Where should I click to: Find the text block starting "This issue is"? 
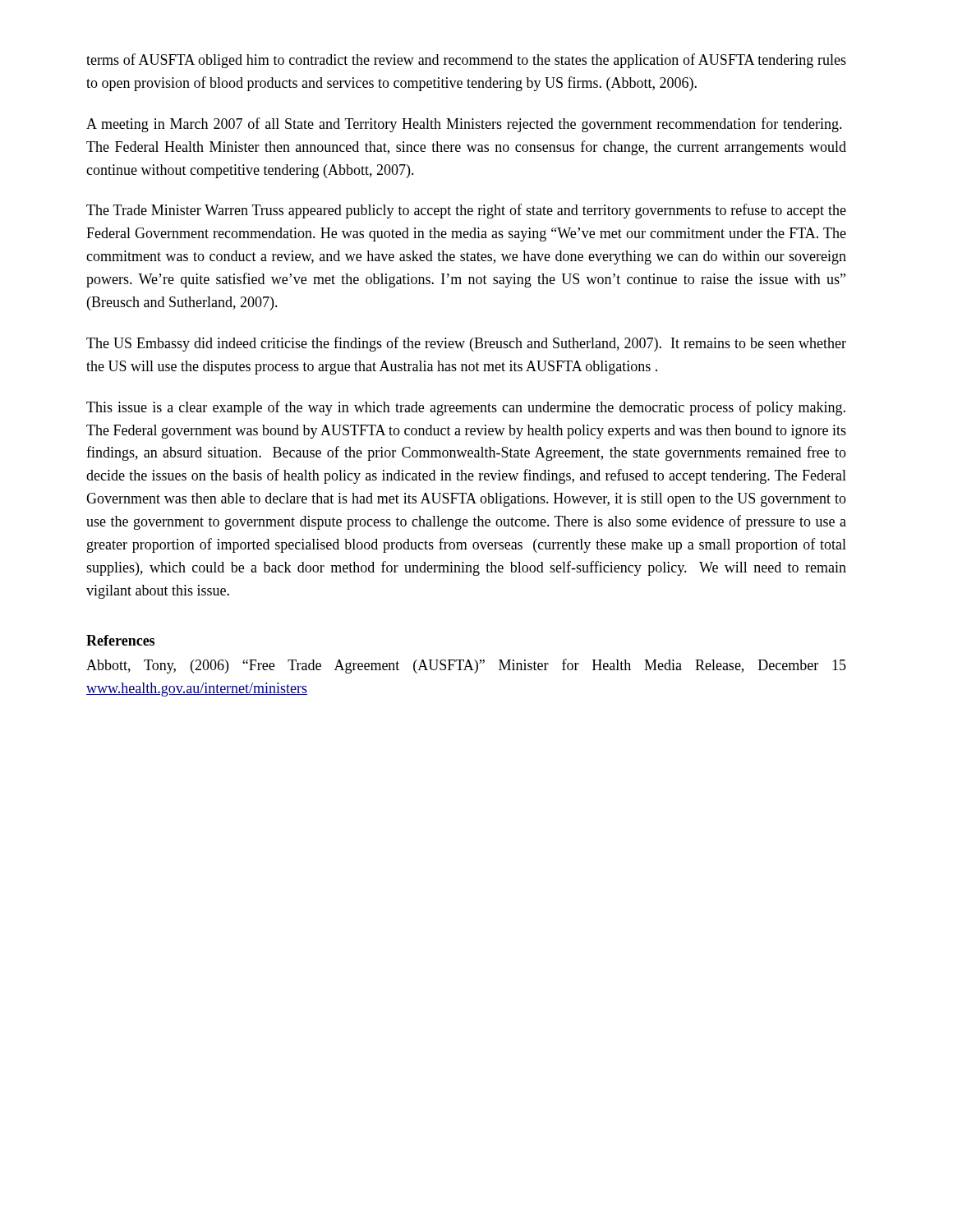point(466,499)
